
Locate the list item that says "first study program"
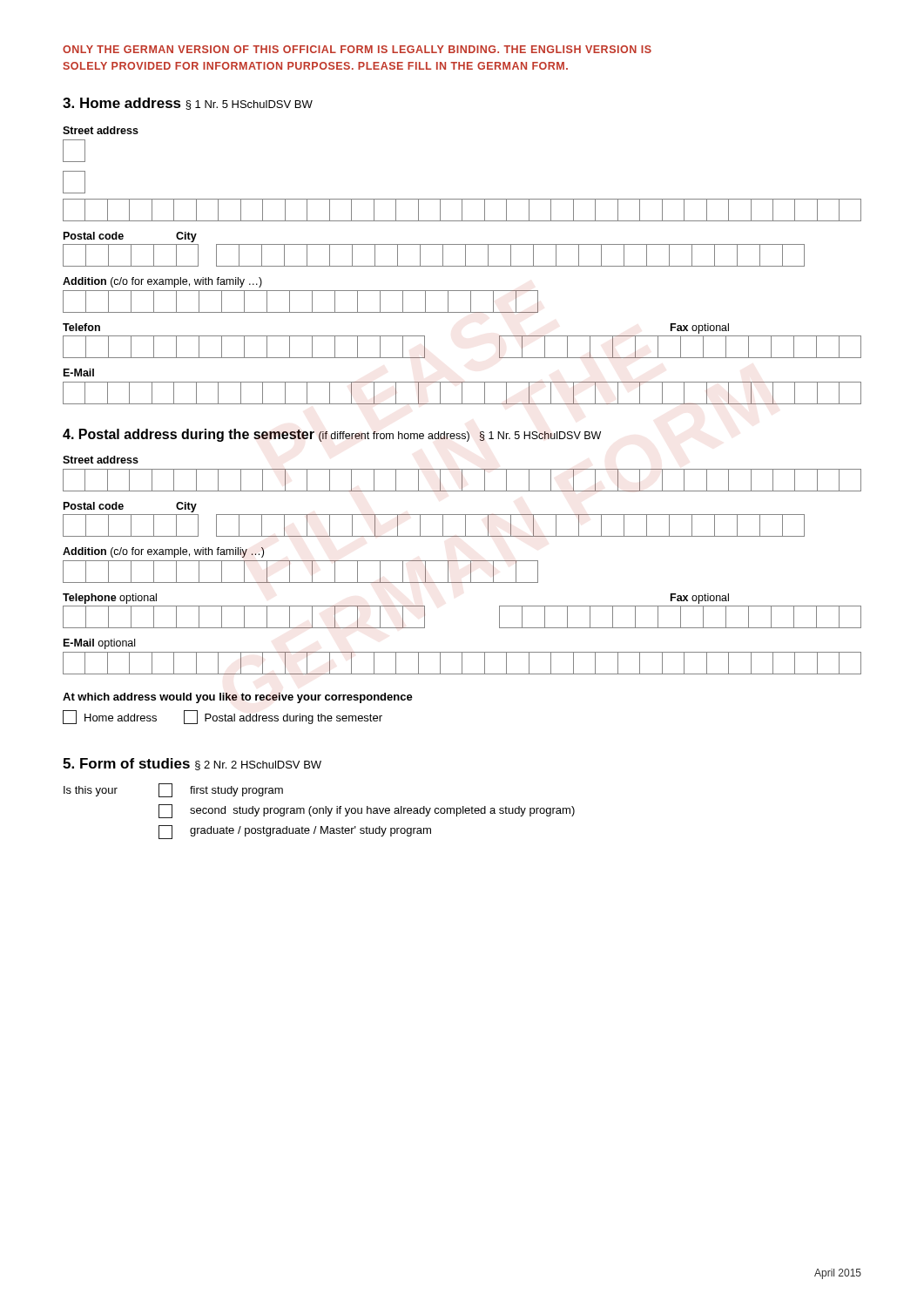pos(237,790)
